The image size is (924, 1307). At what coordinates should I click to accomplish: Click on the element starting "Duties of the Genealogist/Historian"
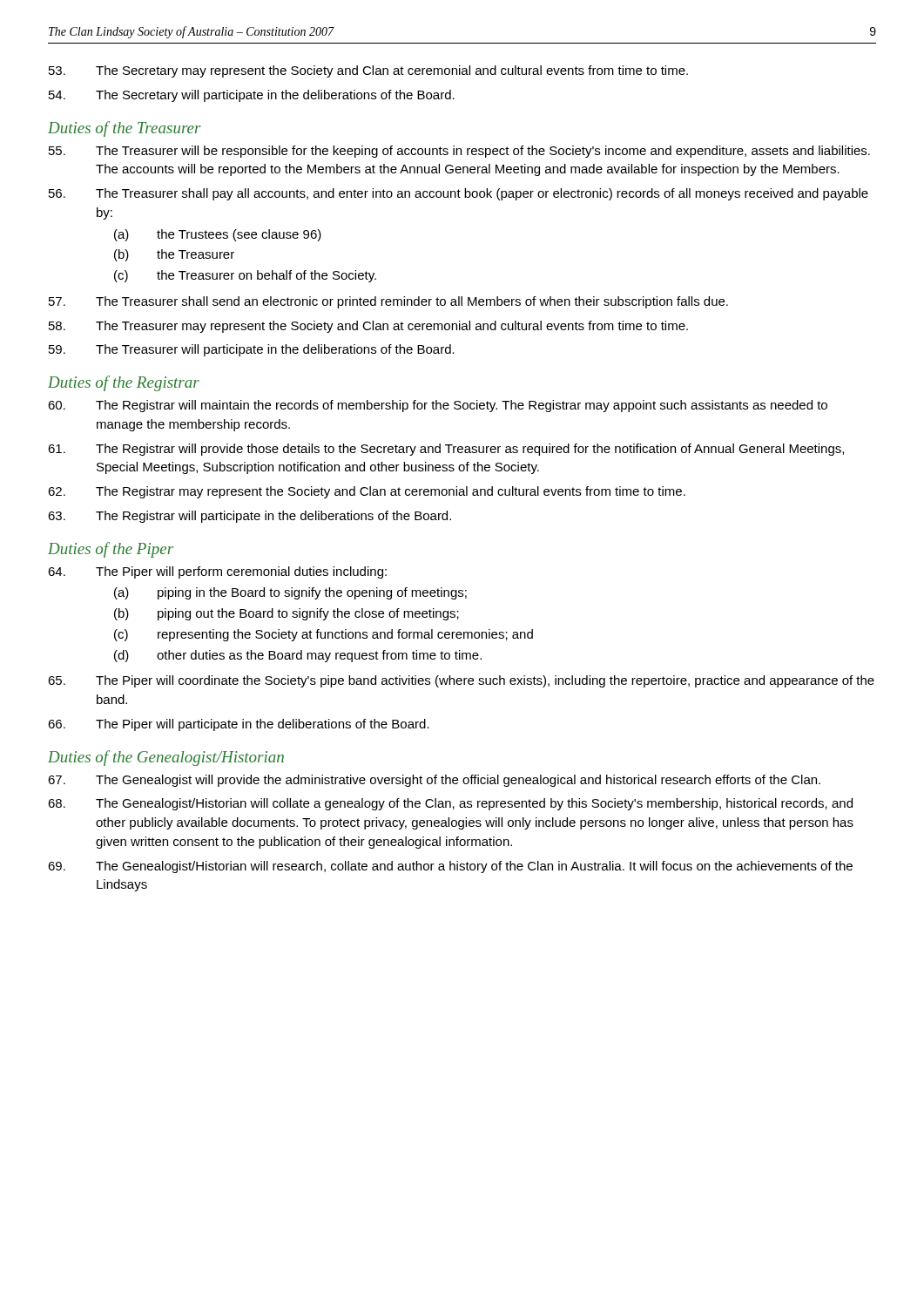click(x=166, y=757)
